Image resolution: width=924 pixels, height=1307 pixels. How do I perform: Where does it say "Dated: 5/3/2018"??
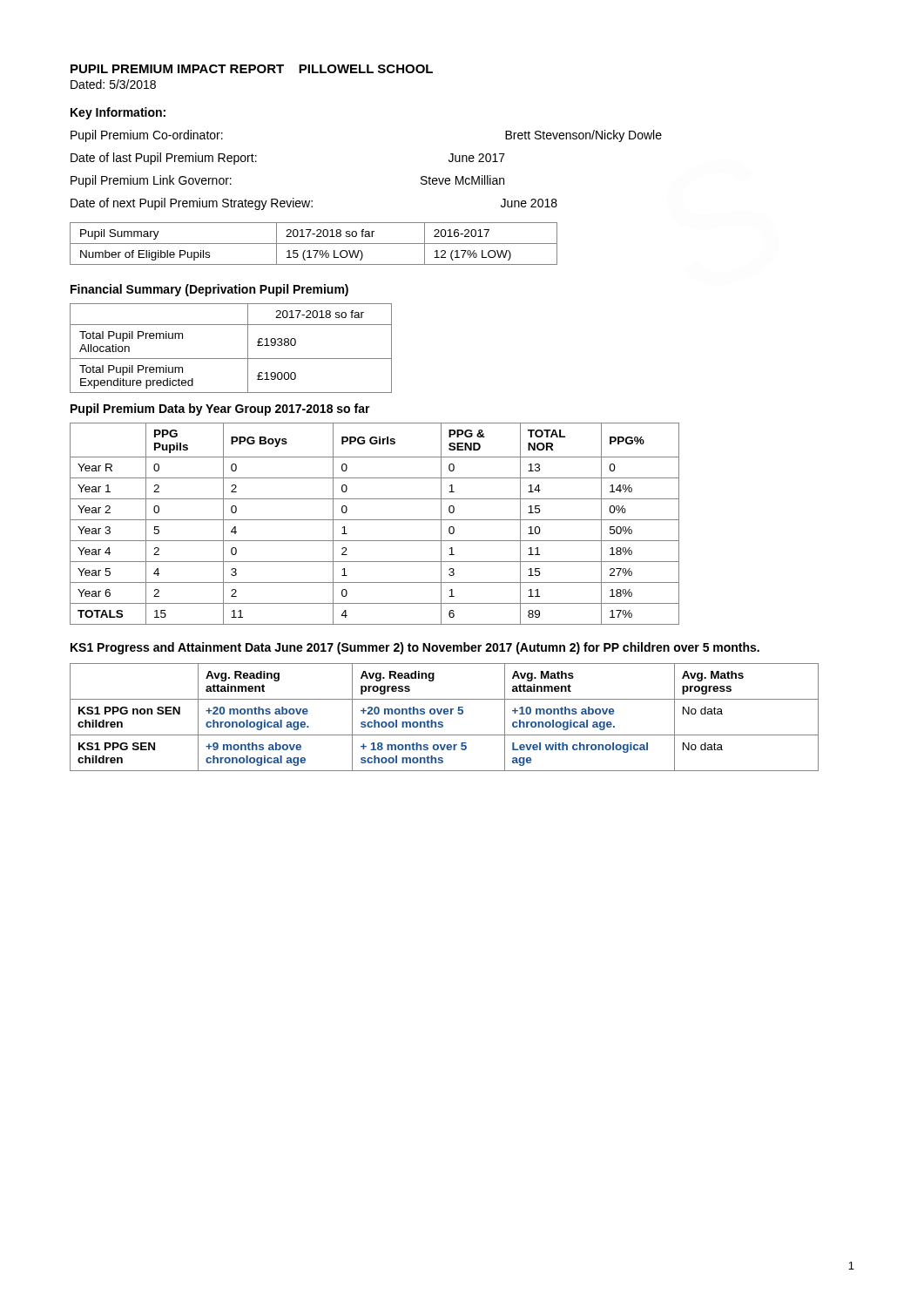click(x=113, y=84)
